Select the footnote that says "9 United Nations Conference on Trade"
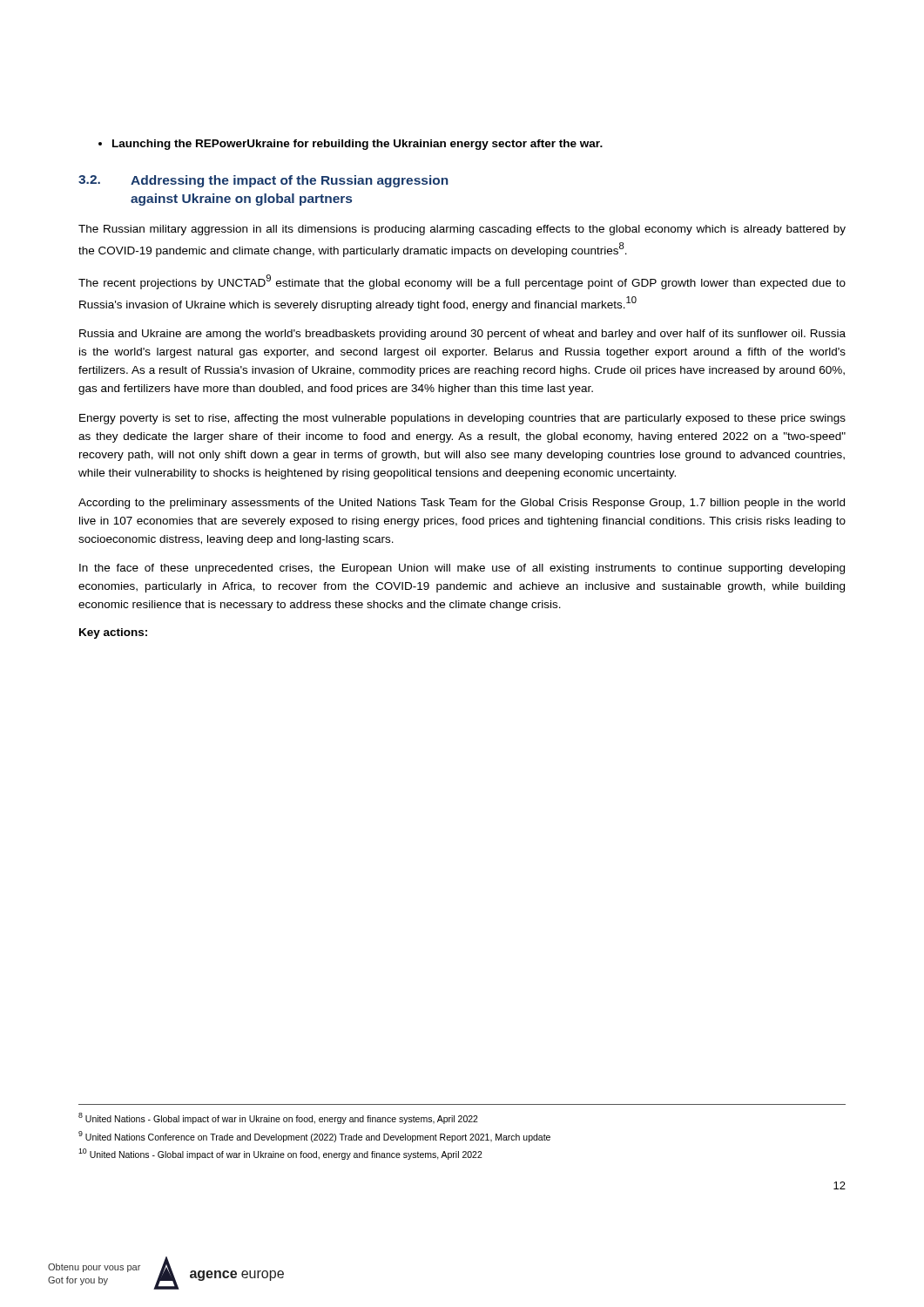Screen dimensions: 1307x924 pyautogui.click(x=315, y=1135)
